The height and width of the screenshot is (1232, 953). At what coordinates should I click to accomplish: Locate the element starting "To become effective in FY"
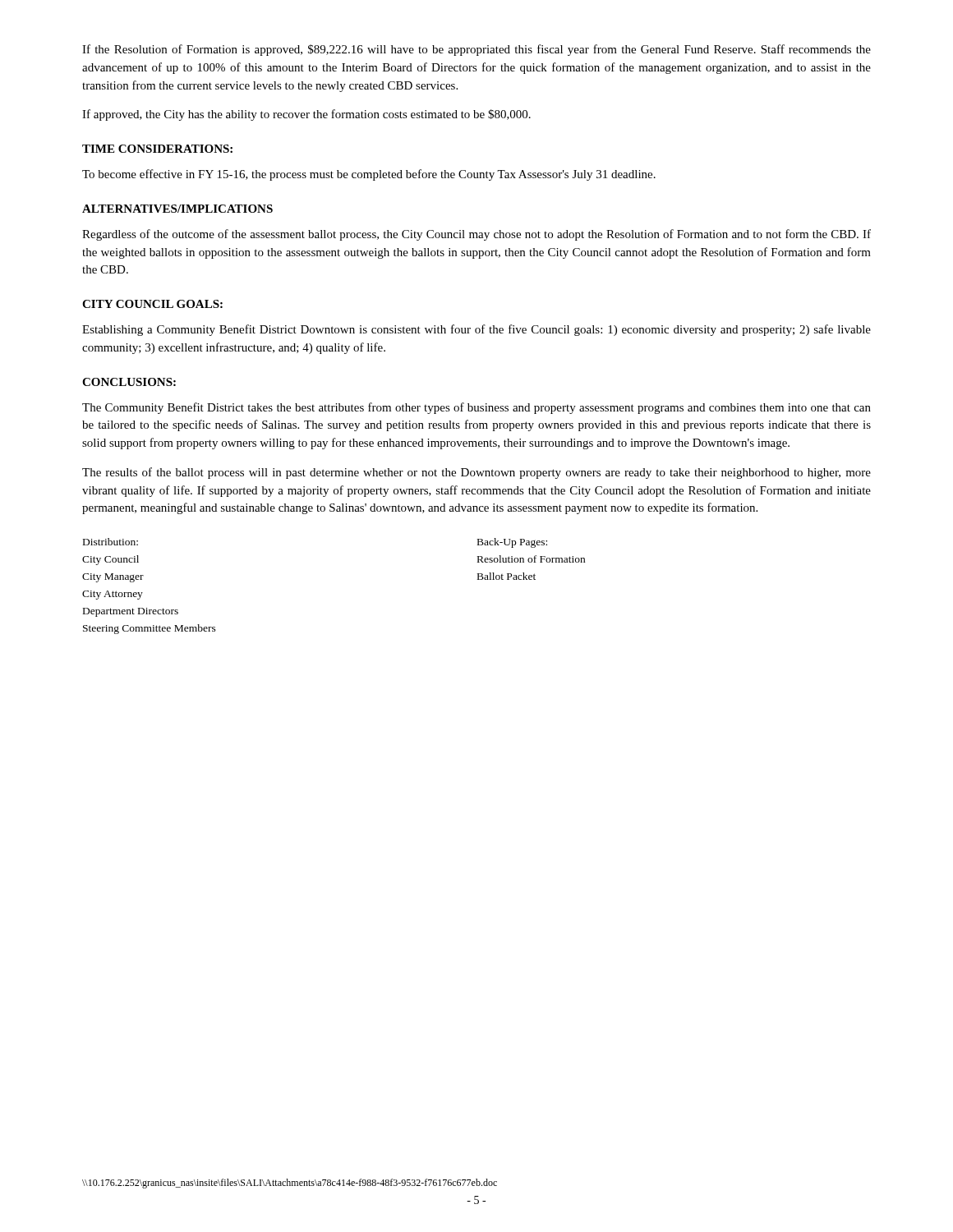[369, 174]
